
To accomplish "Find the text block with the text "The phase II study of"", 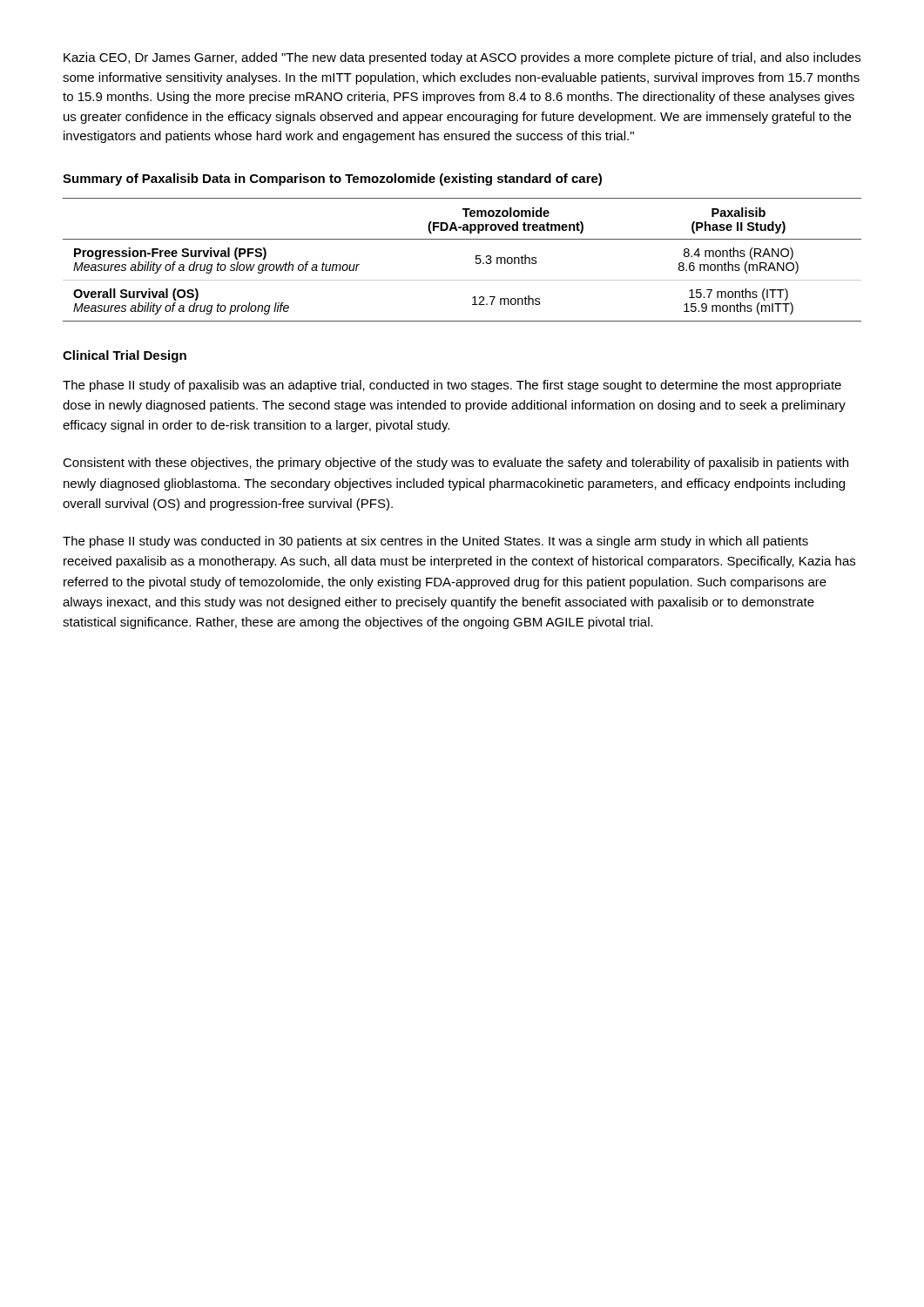I will coord(454,405).
